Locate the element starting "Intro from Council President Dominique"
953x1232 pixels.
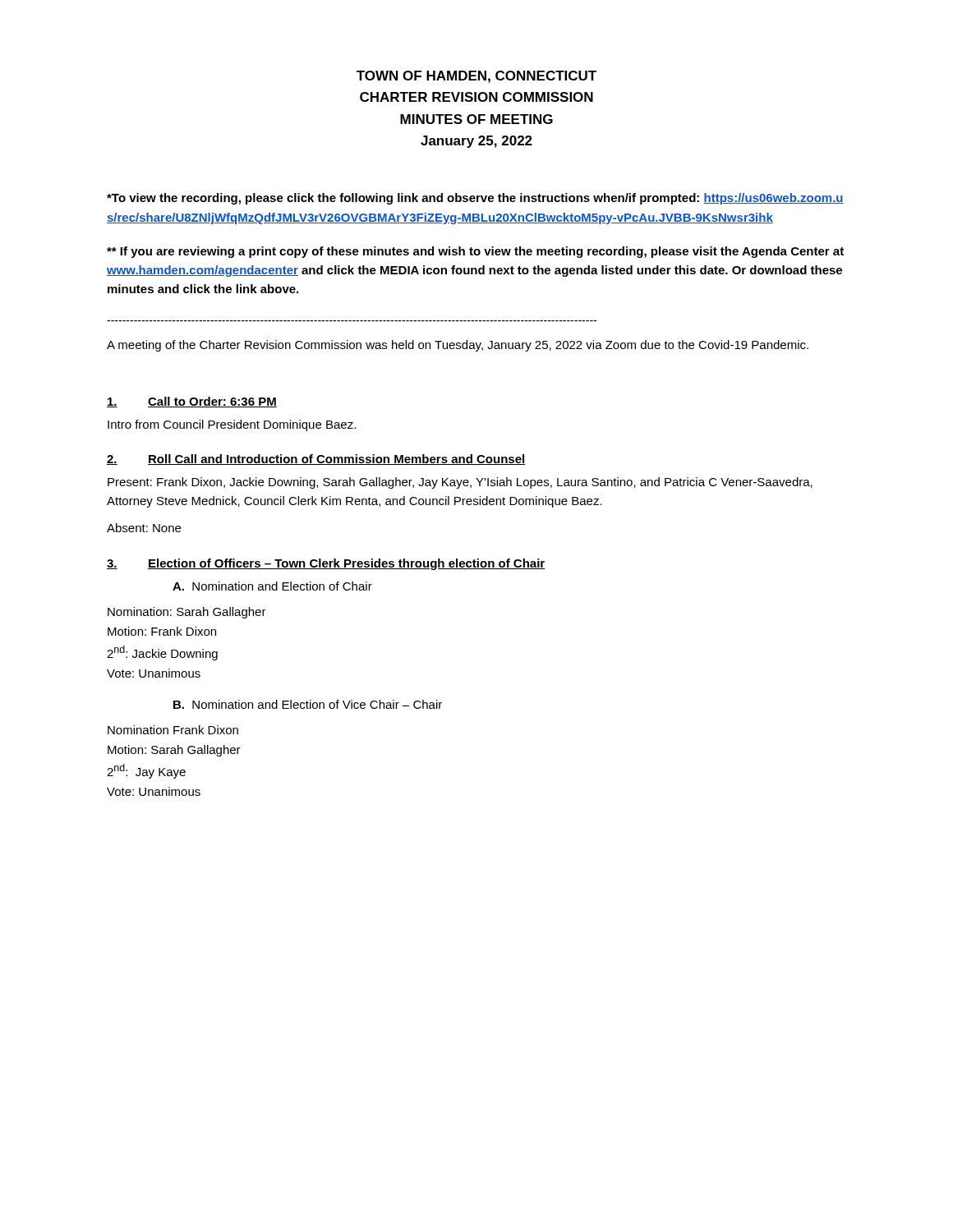coord(232,424)
